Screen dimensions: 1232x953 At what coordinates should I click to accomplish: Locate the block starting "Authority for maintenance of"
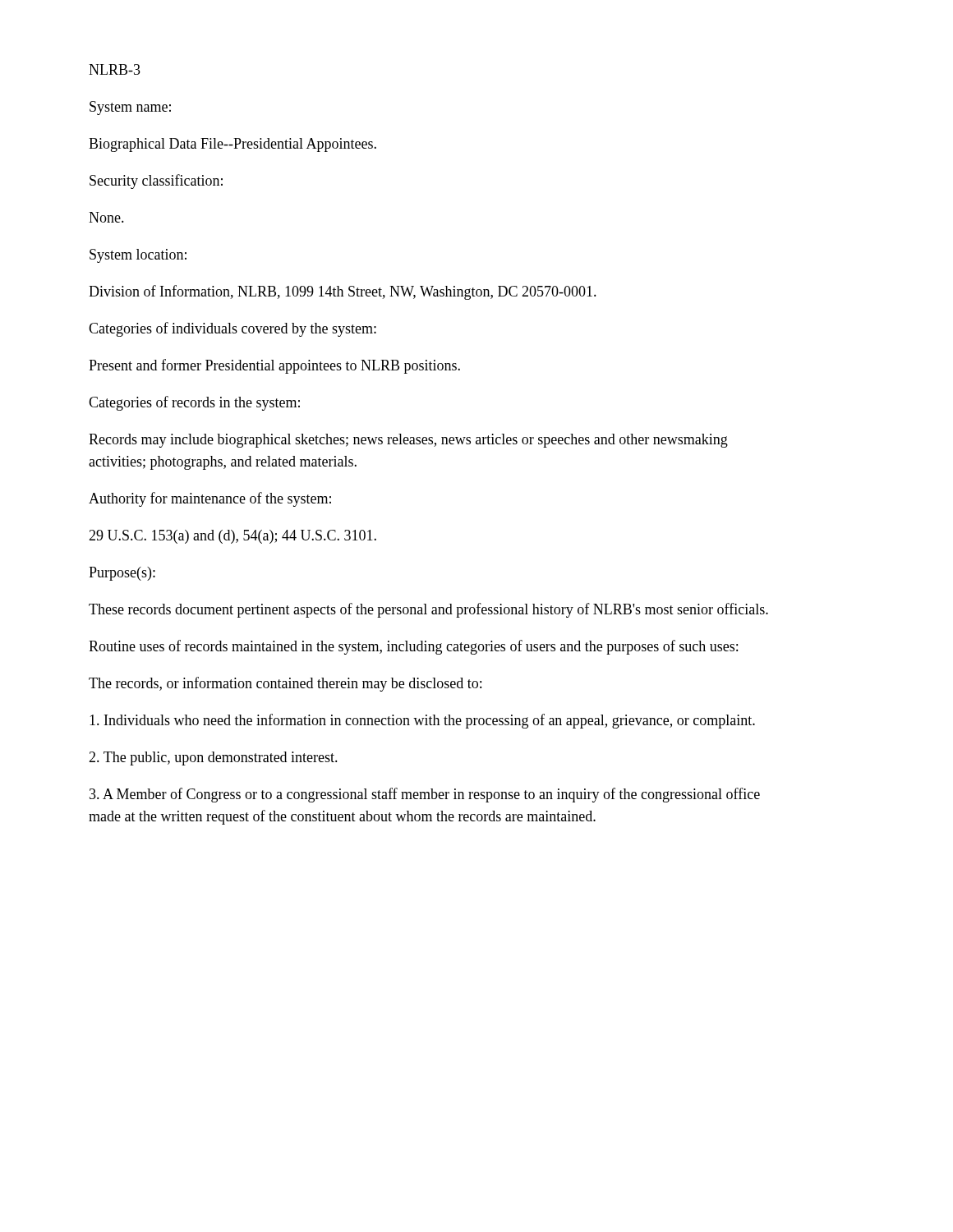[x=210, y=499]
